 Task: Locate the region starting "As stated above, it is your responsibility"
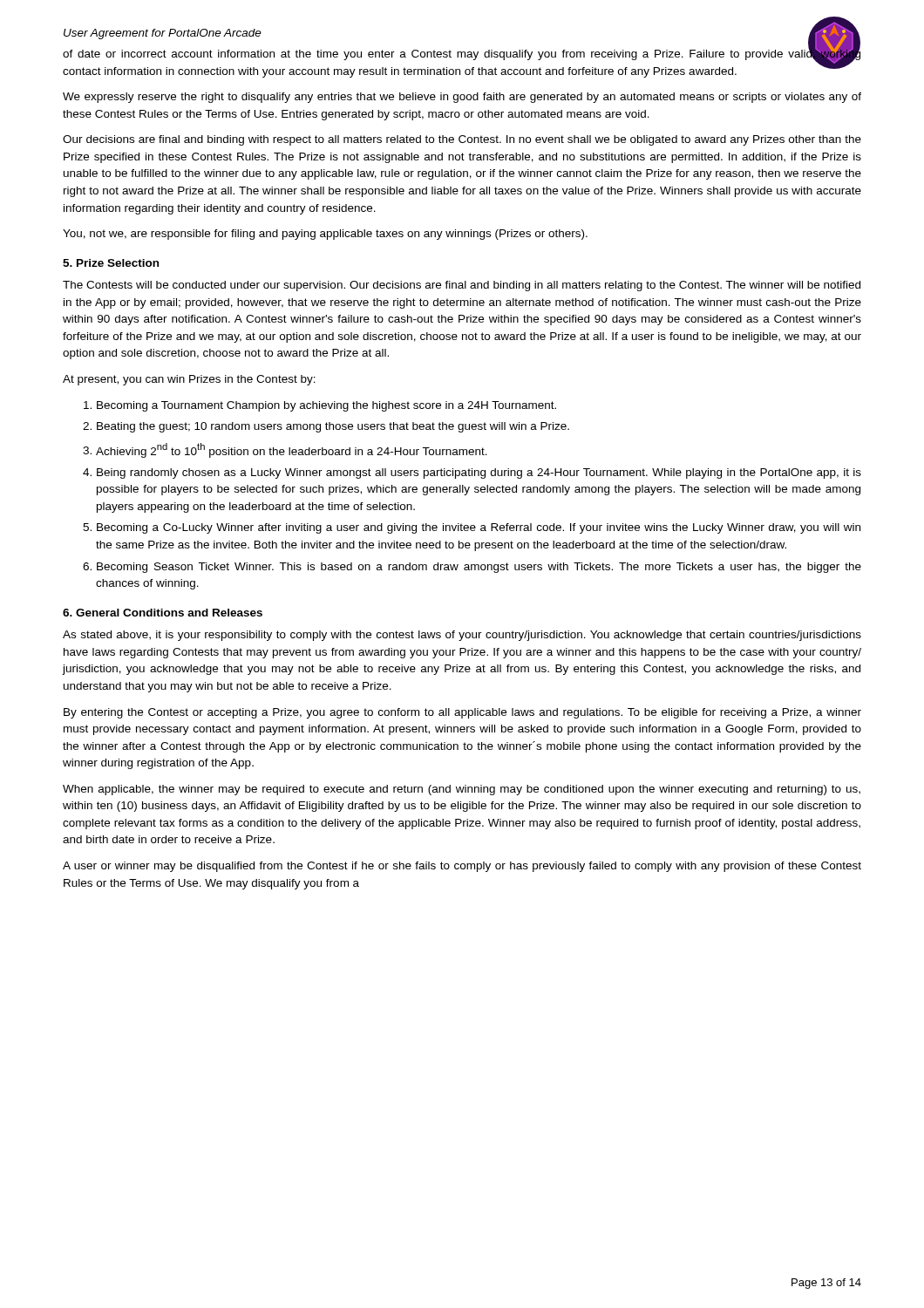point(462,660)
